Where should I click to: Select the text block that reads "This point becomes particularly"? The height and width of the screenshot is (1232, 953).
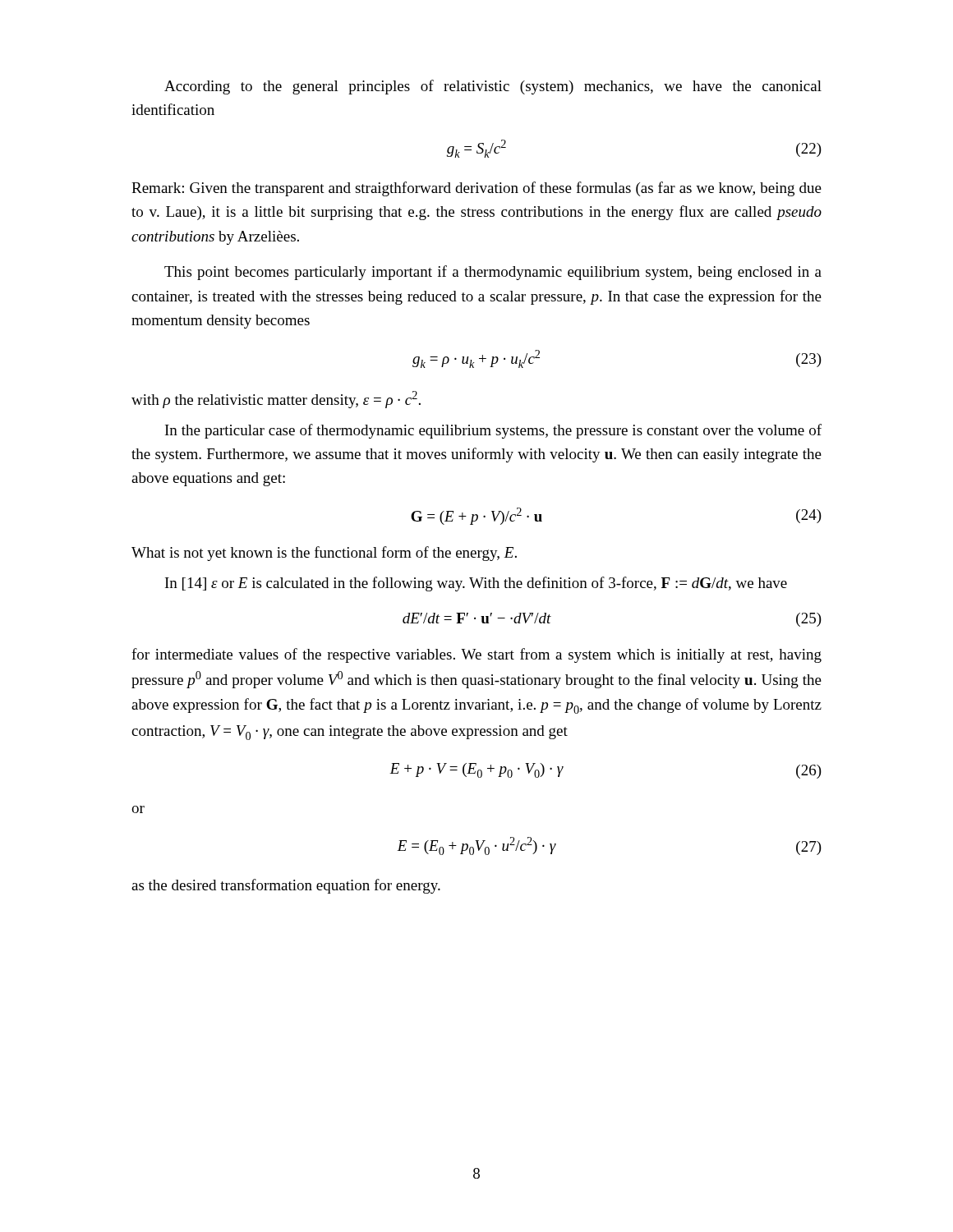pos(476,296)
